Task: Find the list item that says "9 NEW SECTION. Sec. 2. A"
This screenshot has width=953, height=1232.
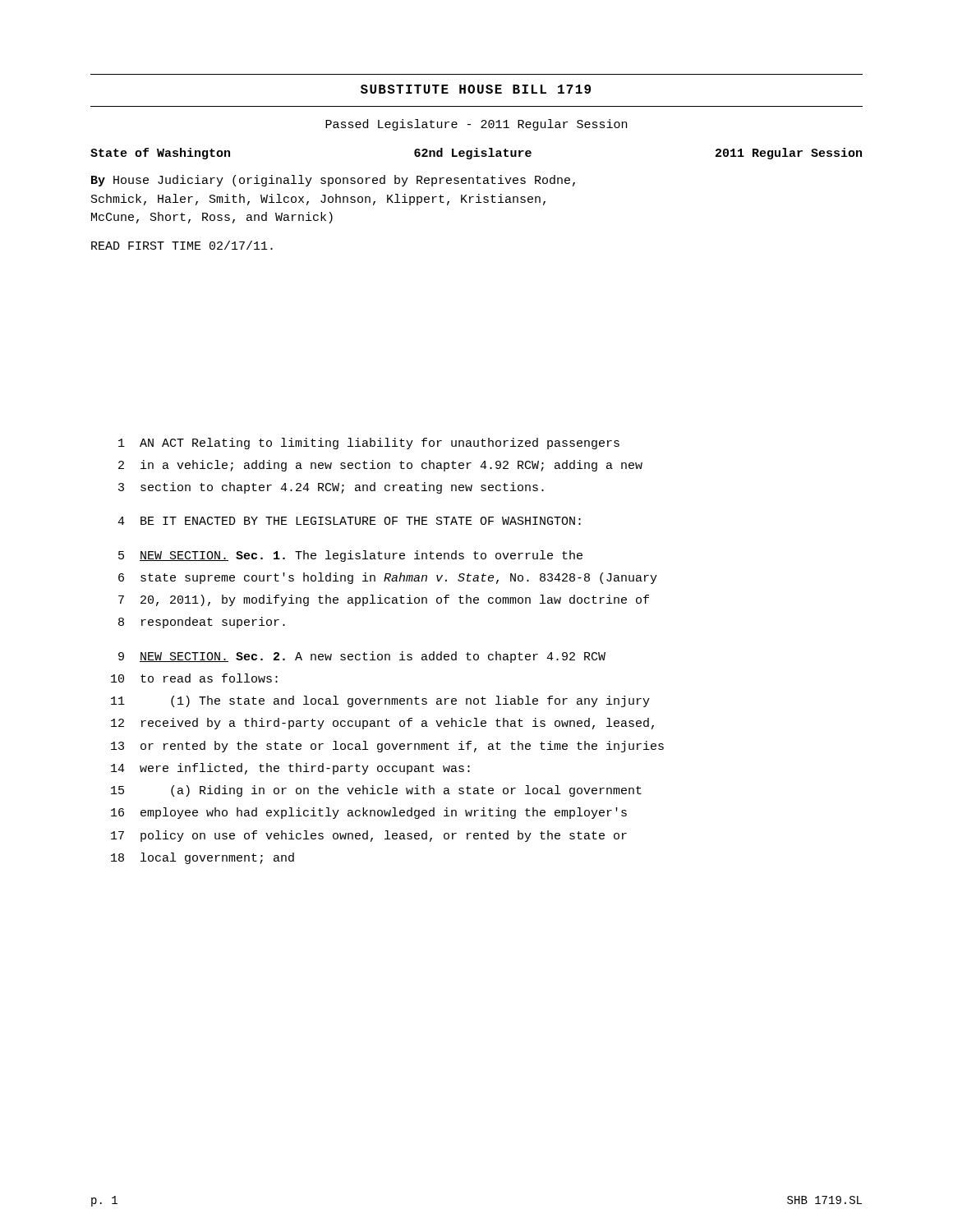Action: (476, 657)
